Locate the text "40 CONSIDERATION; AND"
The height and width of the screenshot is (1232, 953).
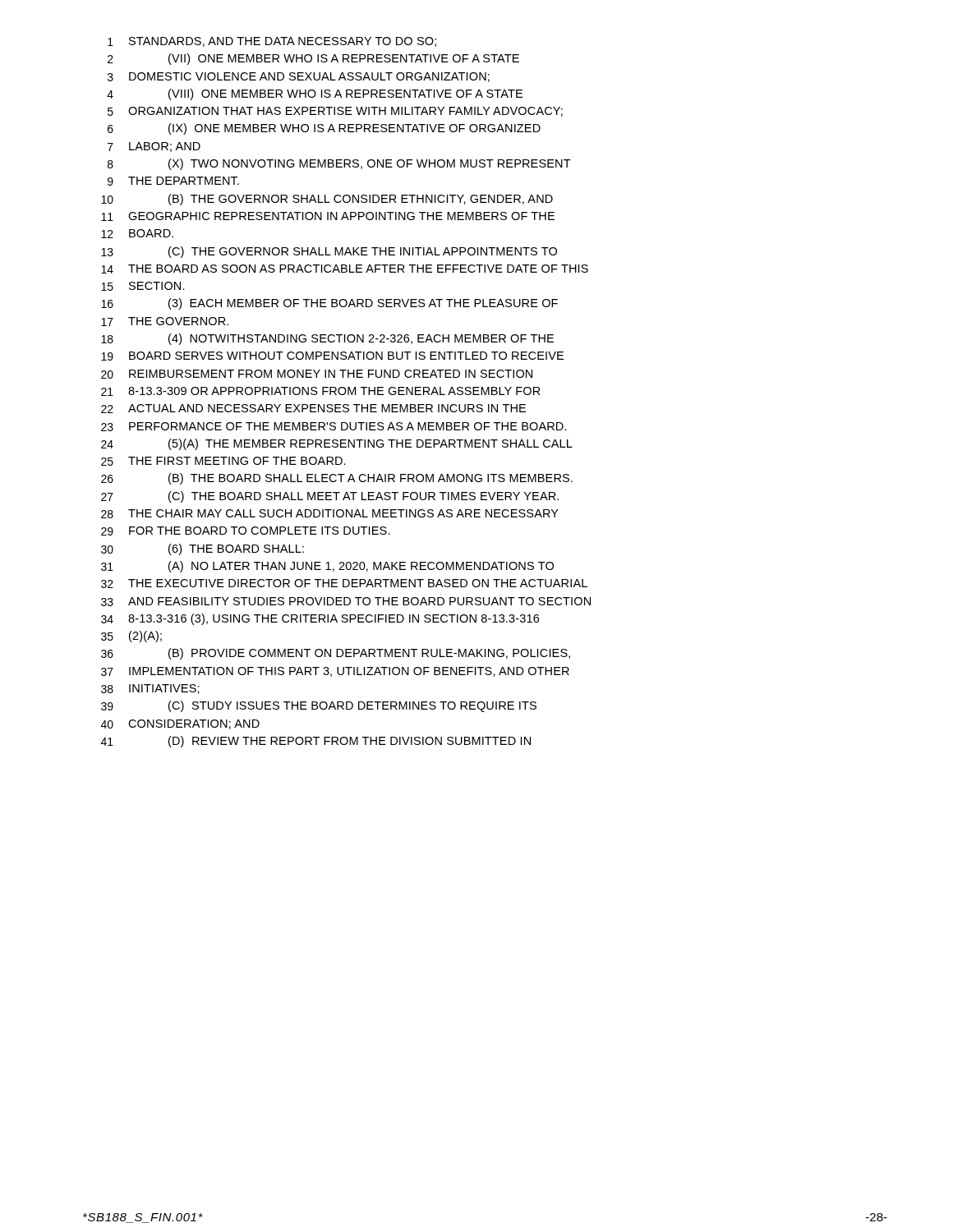[180, 724]
